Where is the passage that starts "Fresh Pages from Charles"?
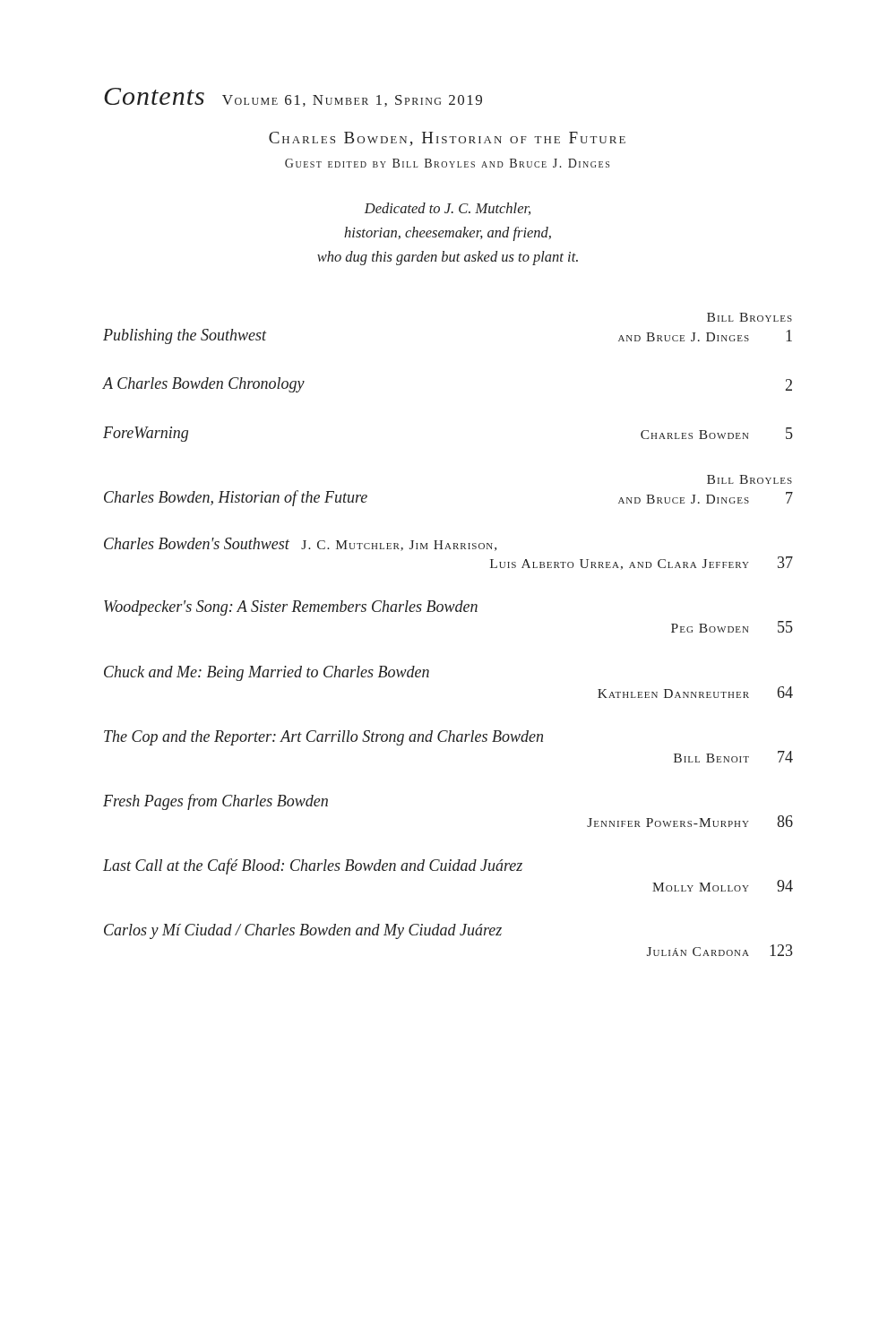The width and height of the screenshot is (896, 1344). (215, 802)
